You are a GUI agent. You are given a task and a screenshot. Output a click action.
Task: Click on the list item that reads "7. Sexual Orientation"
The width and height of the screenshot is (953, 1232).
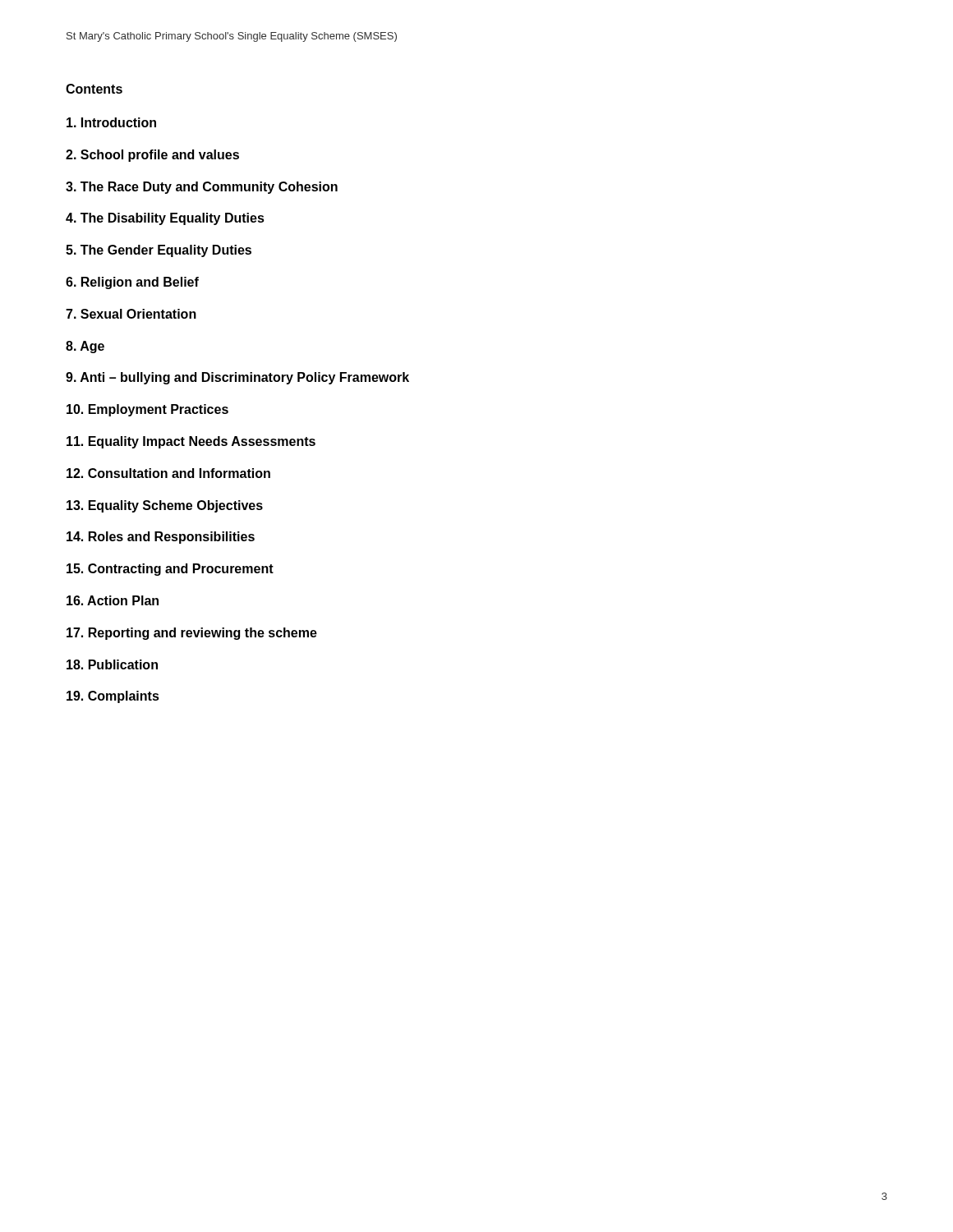coord(131,314)
